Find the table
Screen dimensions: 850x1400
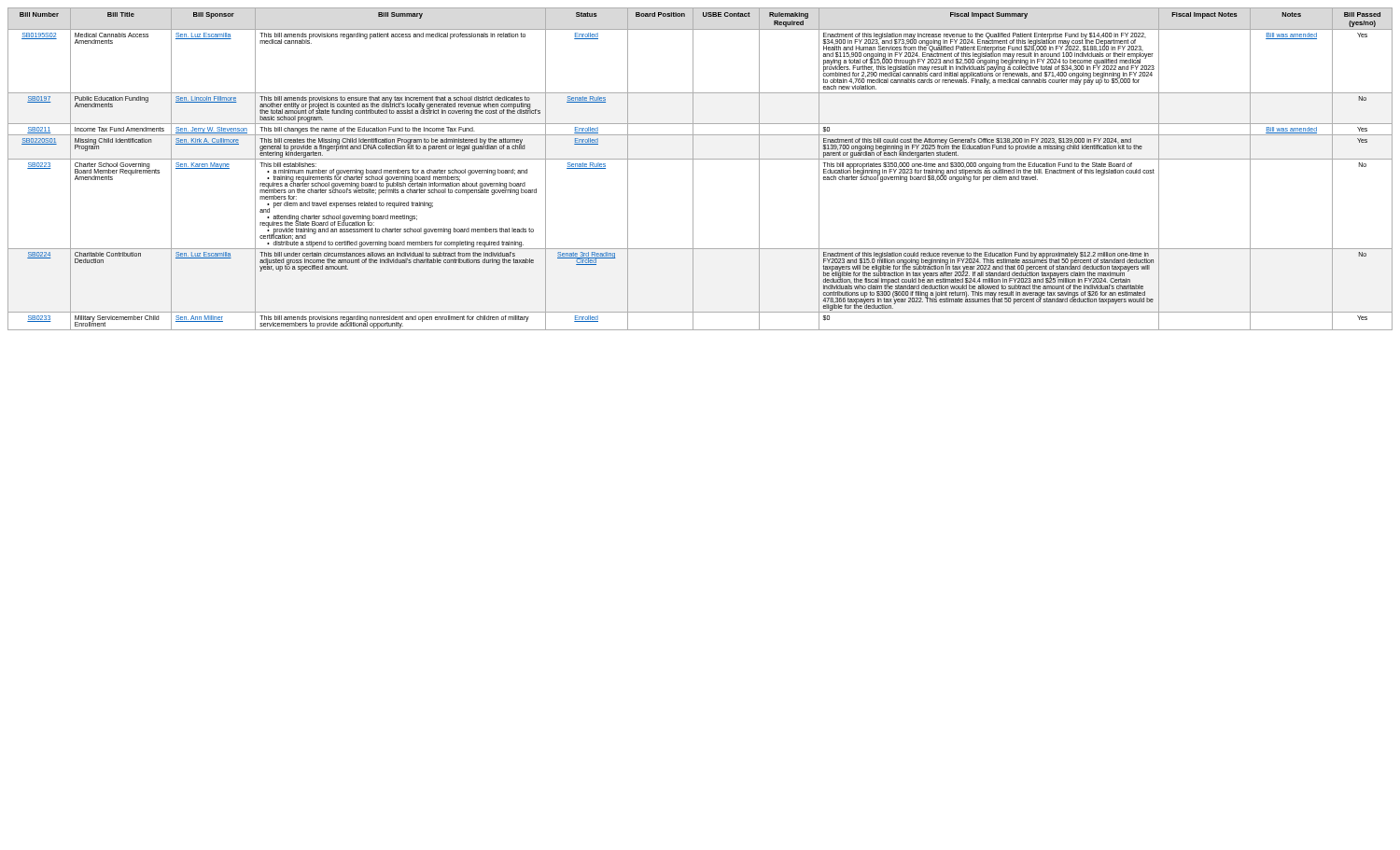700,169
